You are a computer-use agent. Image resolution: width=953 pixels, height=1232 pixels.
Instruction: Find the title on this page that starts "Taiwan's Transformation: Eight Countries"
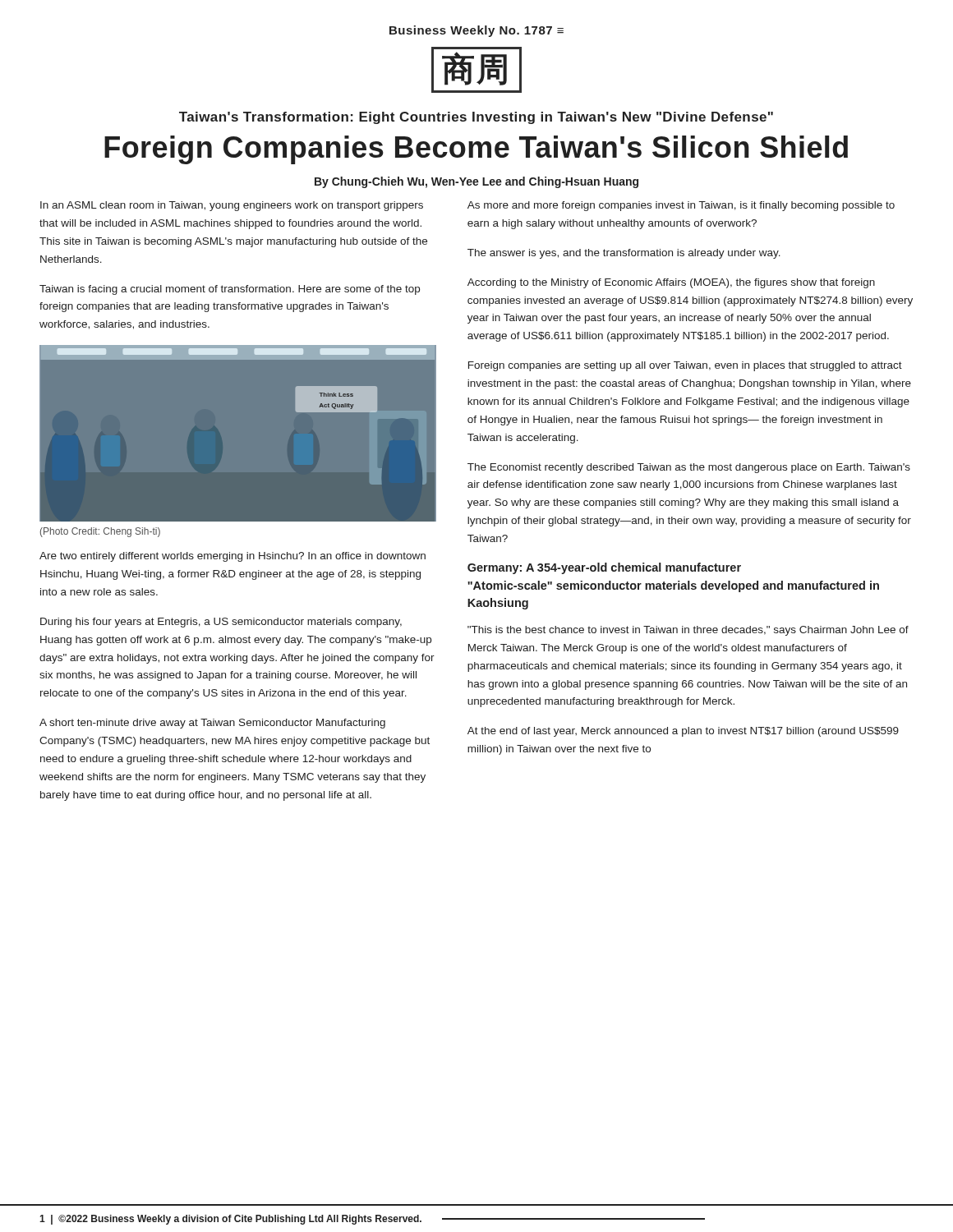tap(476, 137)
